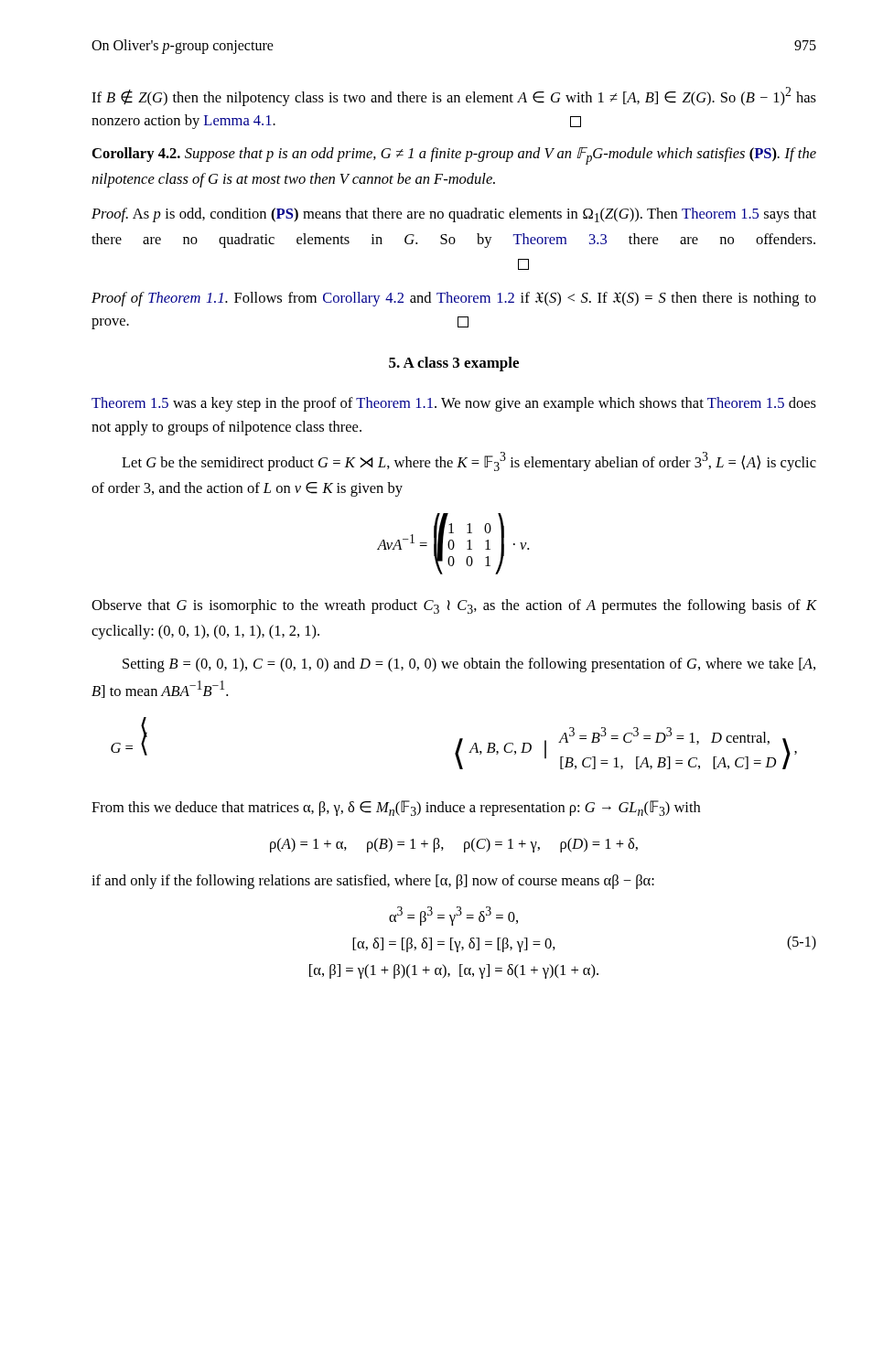This screenshot has height=1372, width=894.
Task: Locate the block of text that opens with "Observe that G is"
Action: click(454, 618)
